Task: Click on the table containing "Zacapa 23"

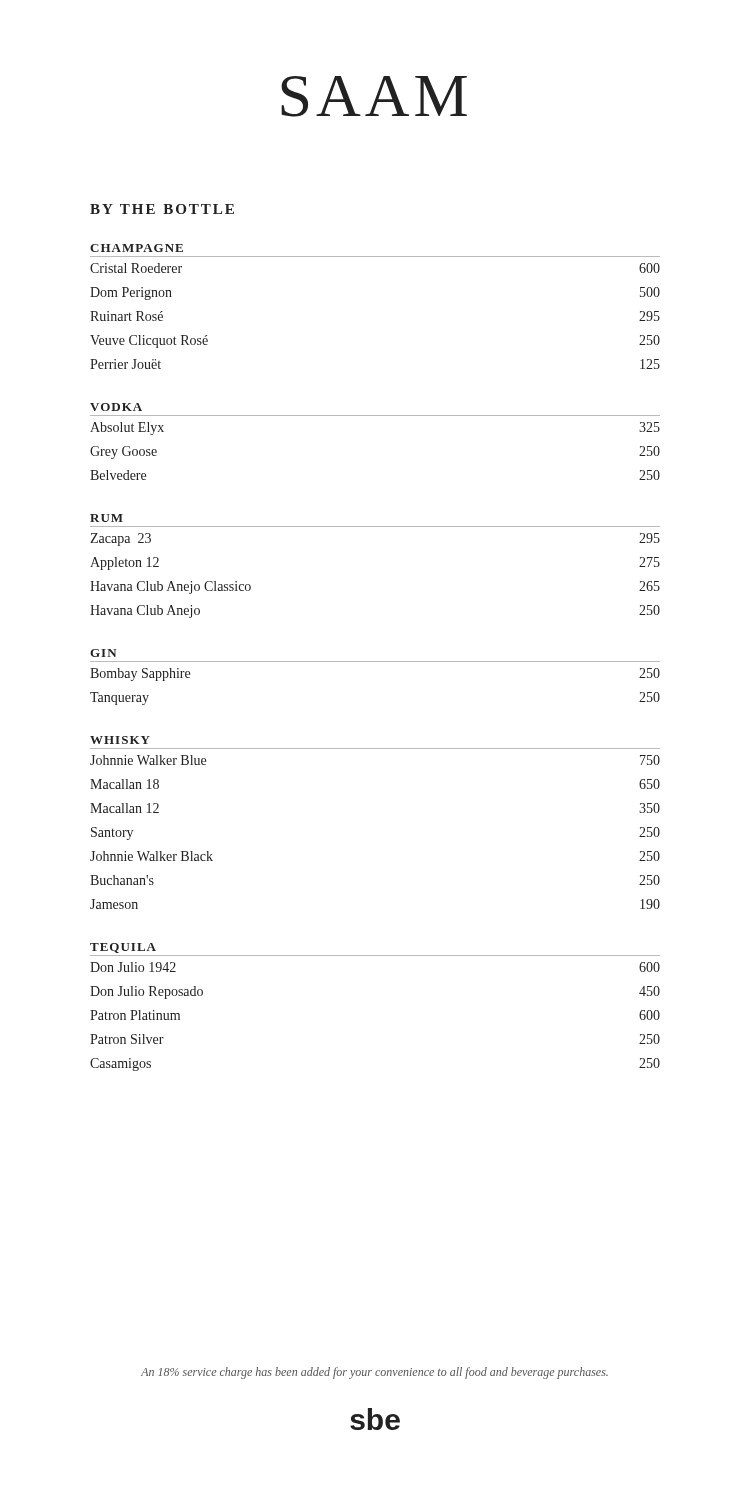Action: click(x=375, y=574)
